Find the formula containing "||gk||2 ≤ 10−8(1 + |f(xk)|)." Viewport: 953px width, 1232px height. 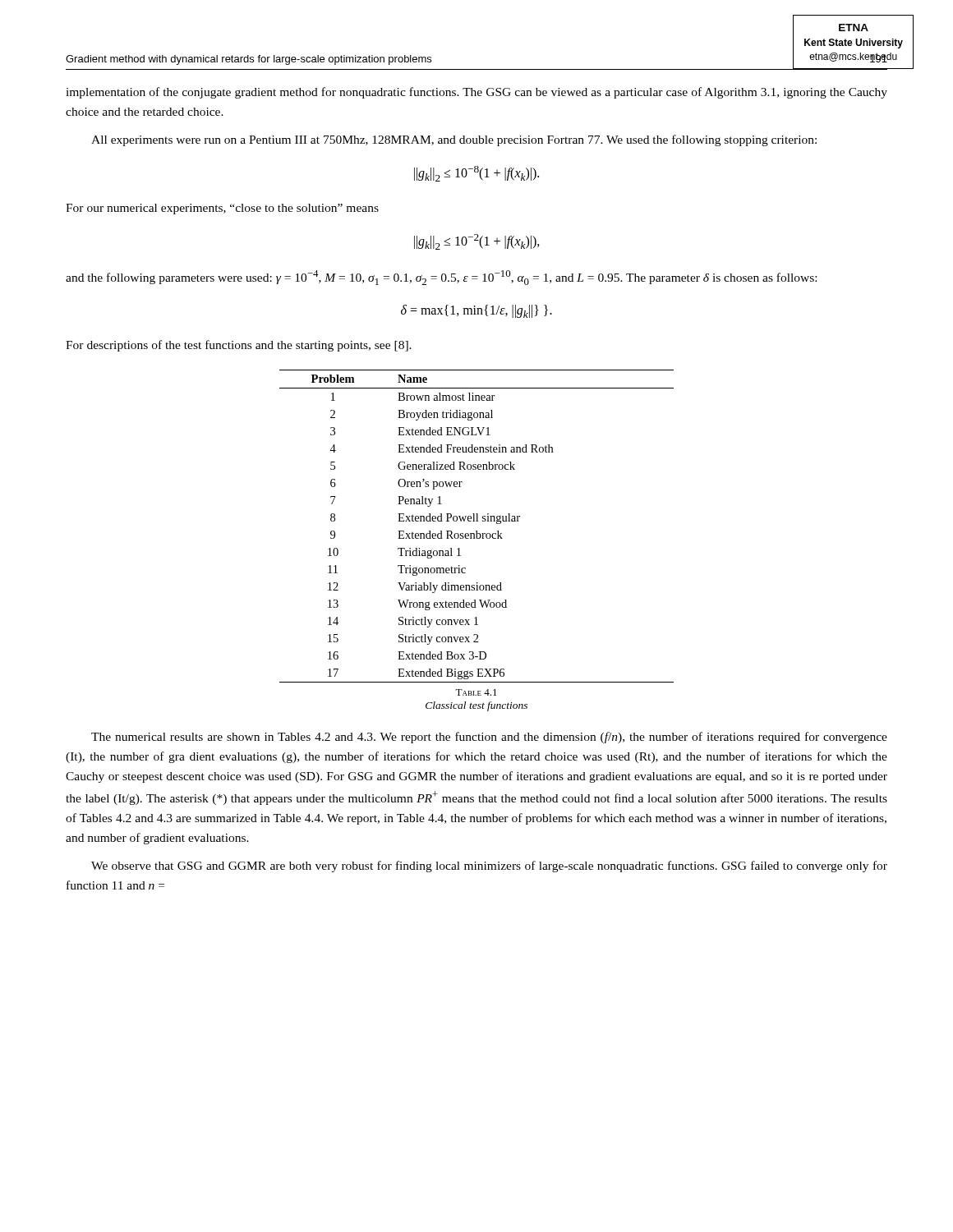tap(476, 173)
